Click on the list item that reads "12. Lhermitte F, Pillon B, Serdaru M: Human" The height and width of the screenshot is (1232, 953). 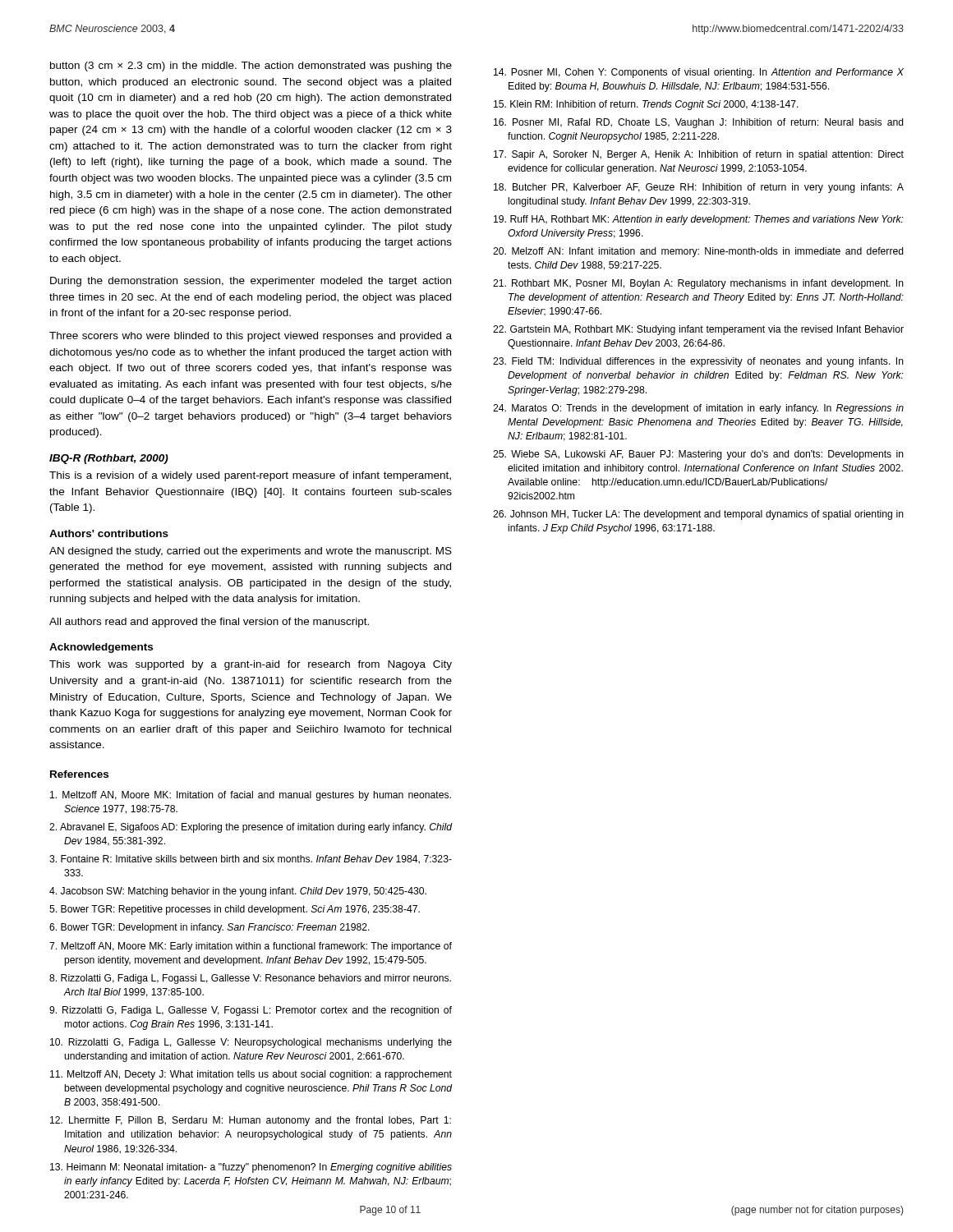pyautogui.click(x=251, y=1135)
